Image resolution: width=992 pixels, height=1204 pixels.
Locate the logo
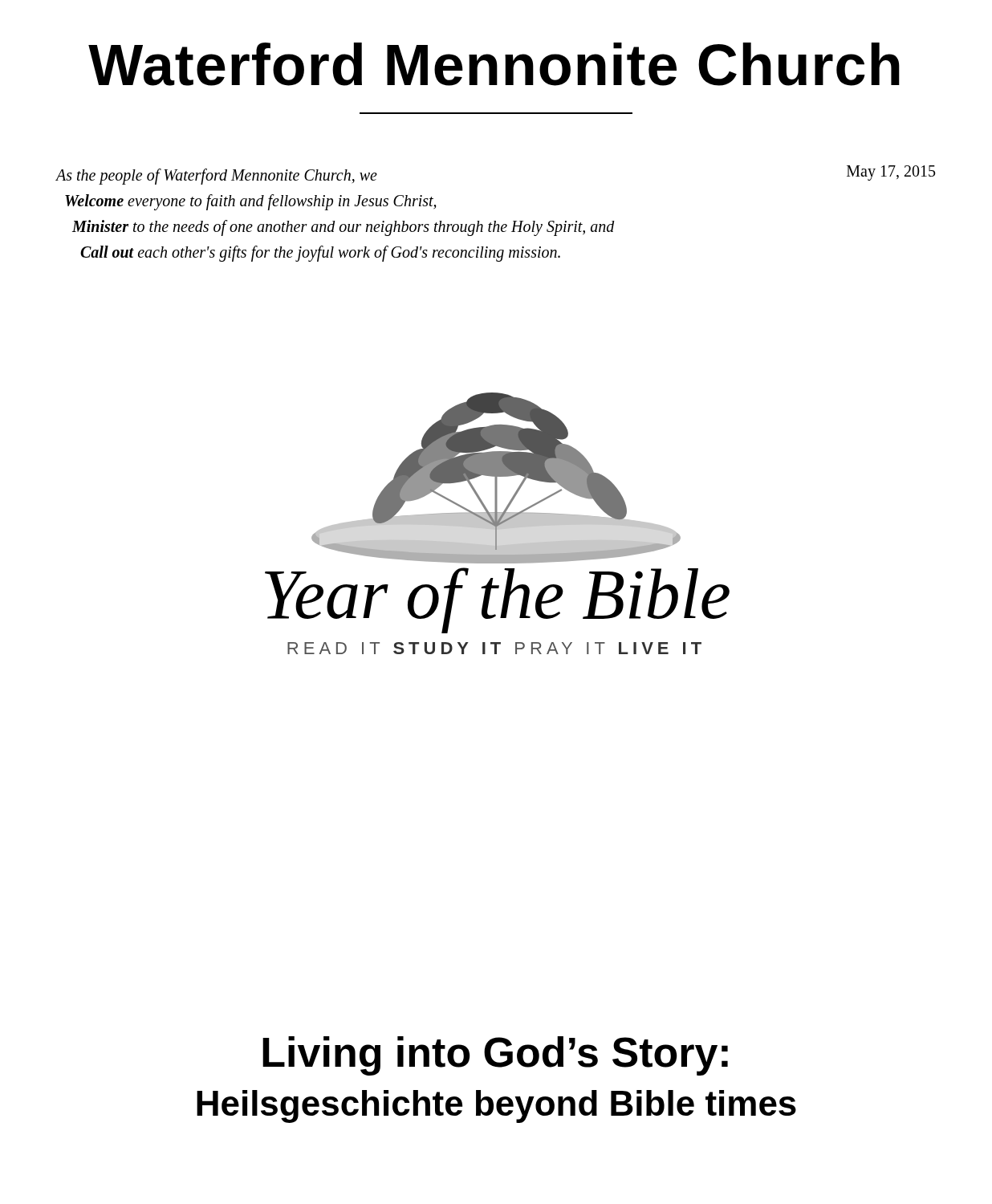(496, 482)
